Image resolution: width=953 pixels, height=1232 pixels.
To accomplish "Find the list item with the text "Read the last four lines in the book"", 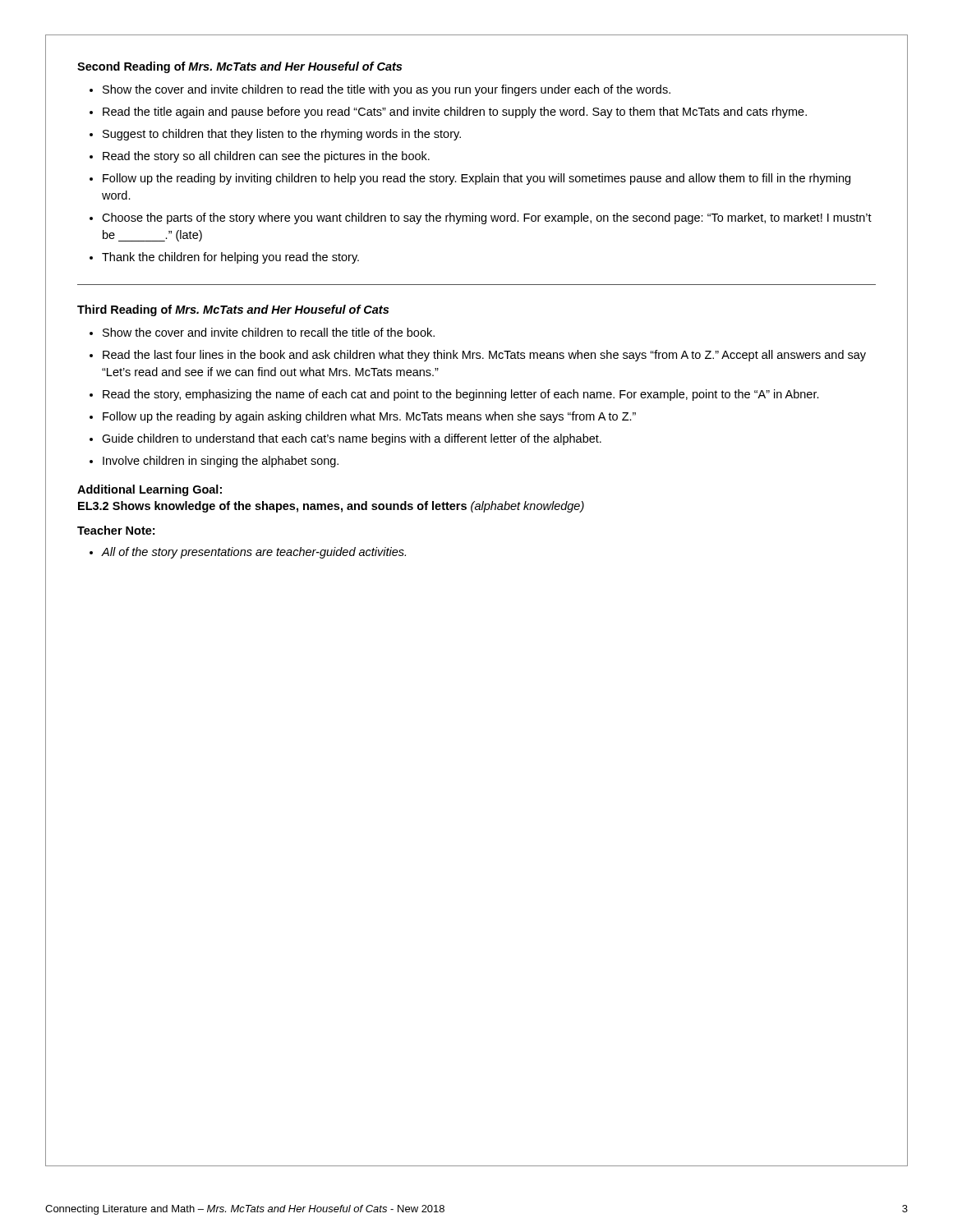I will 484,364.
